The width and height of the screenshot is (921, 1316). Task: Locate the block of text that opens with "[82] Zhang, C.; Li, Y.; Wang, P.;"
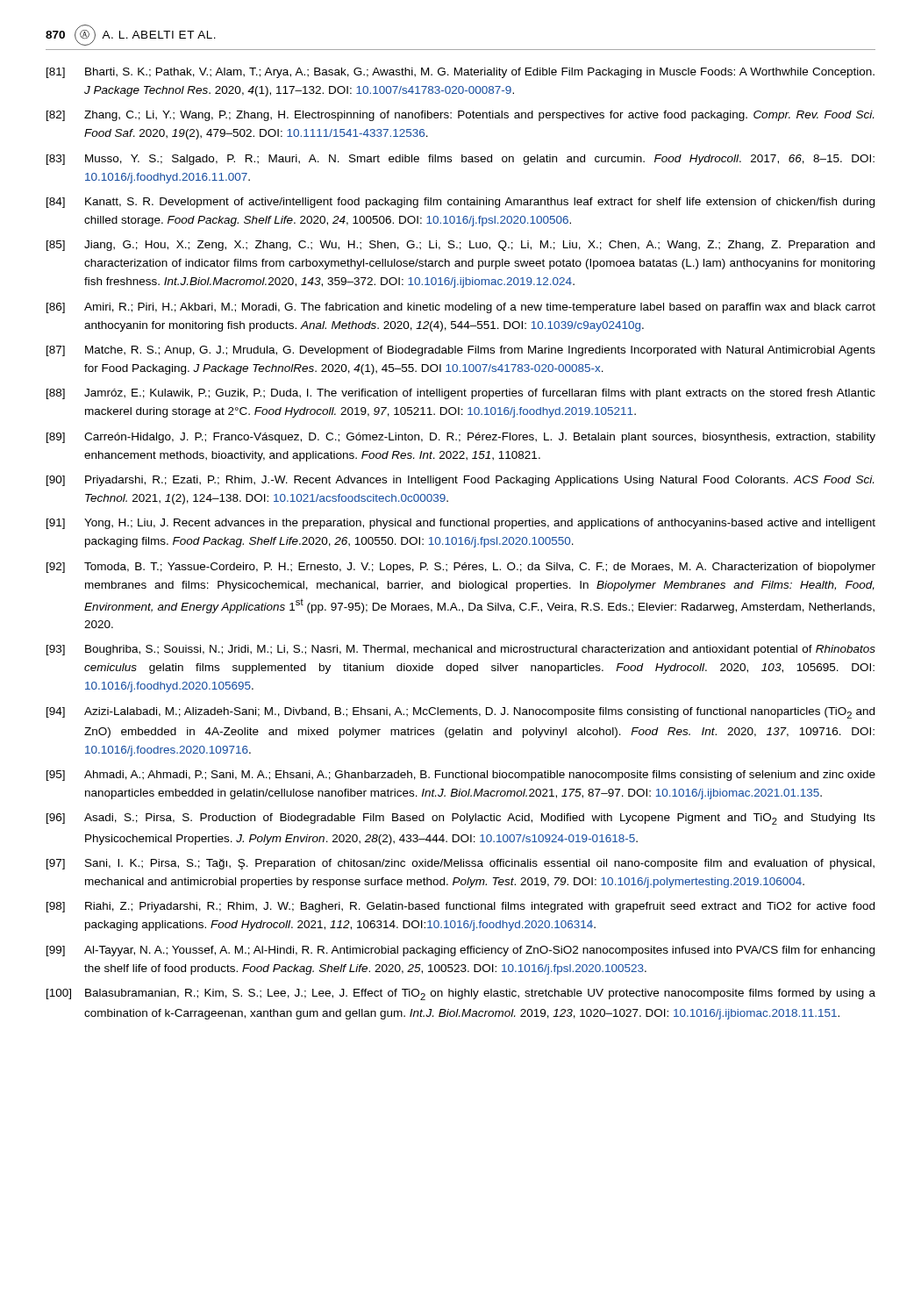pos(460,125)
